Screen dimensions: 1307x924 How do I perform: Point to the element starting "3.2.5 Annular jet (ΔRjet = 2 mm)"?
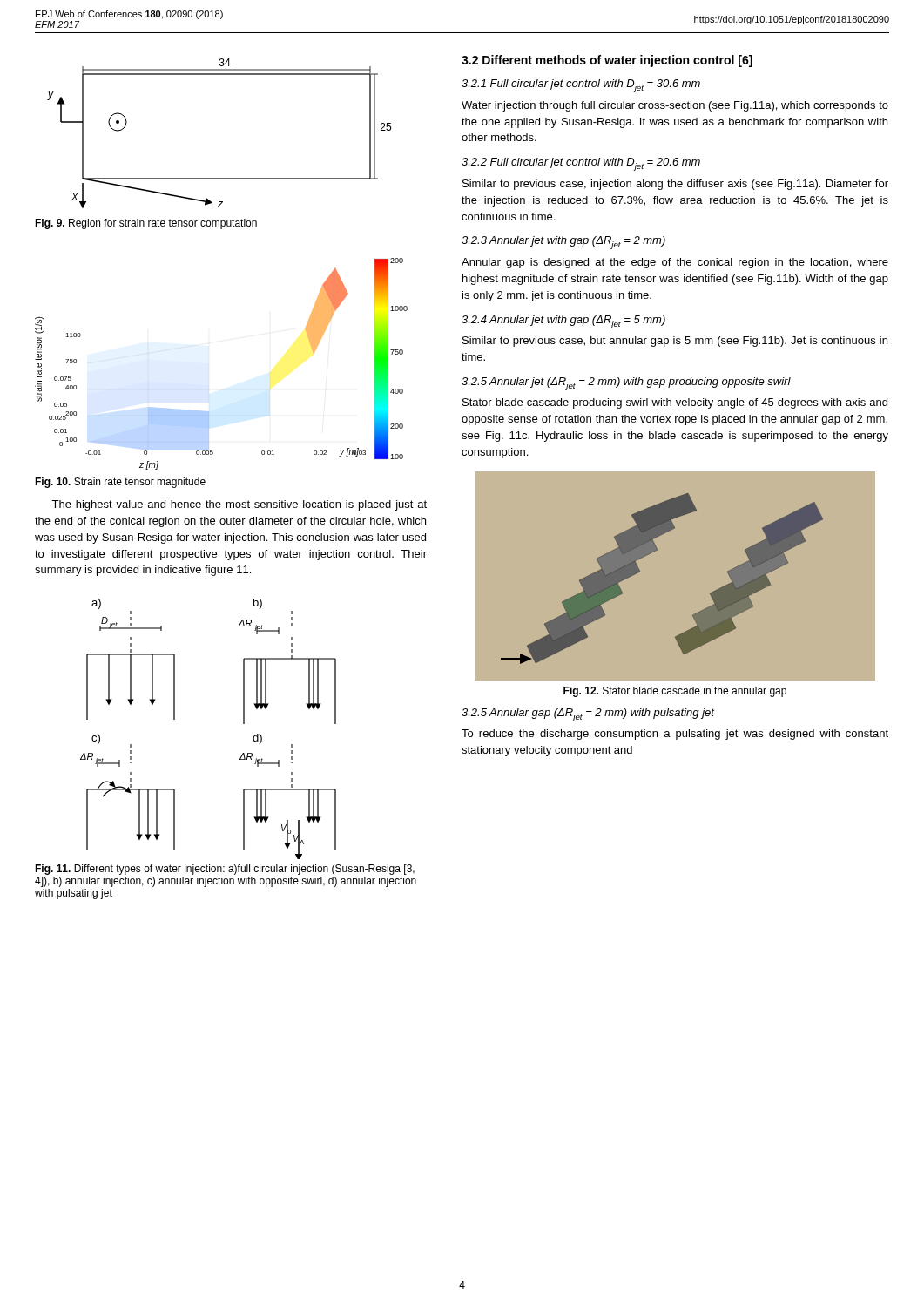[626, 382]
